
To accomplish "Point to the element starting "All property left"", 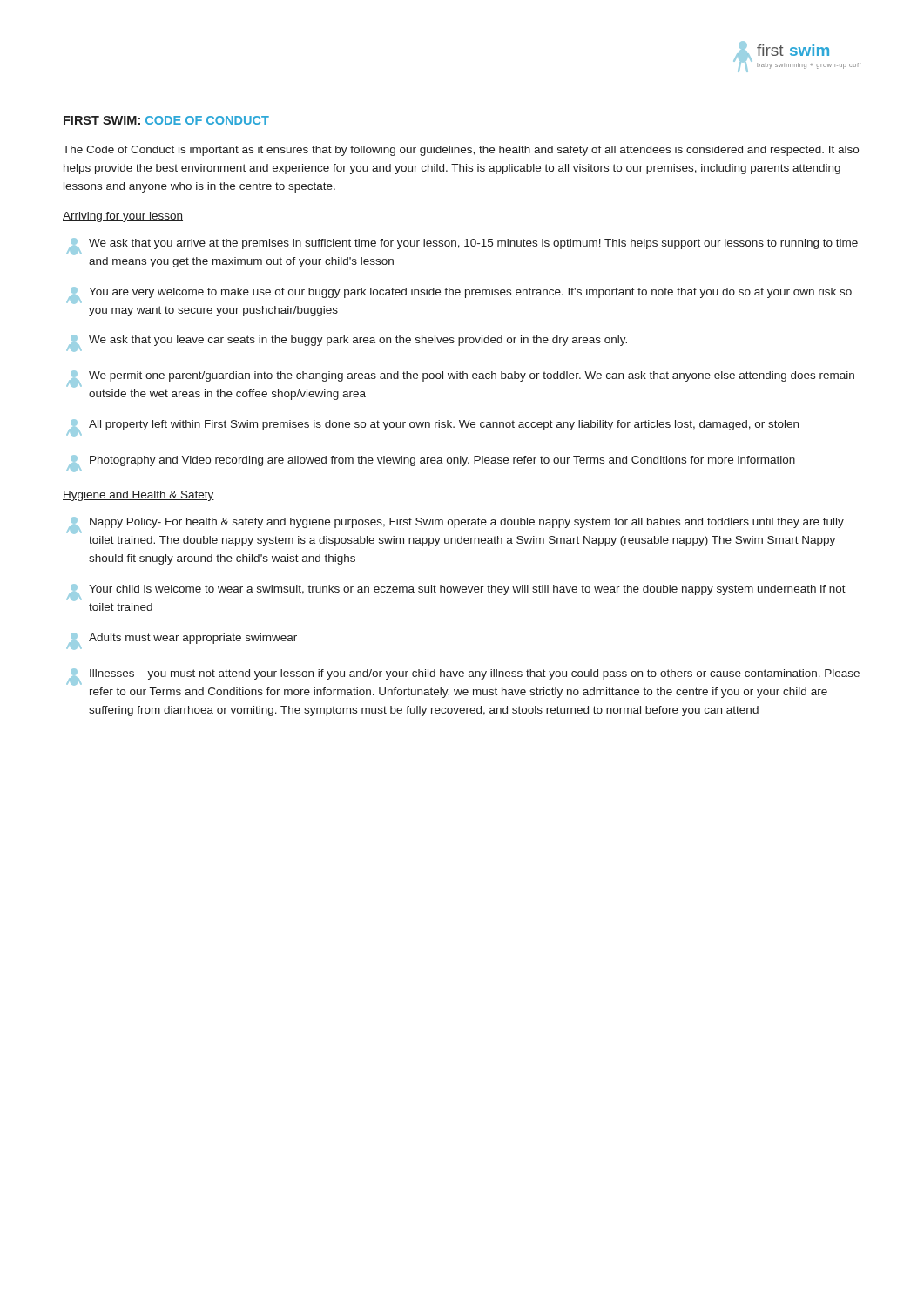I will (462, 428).
